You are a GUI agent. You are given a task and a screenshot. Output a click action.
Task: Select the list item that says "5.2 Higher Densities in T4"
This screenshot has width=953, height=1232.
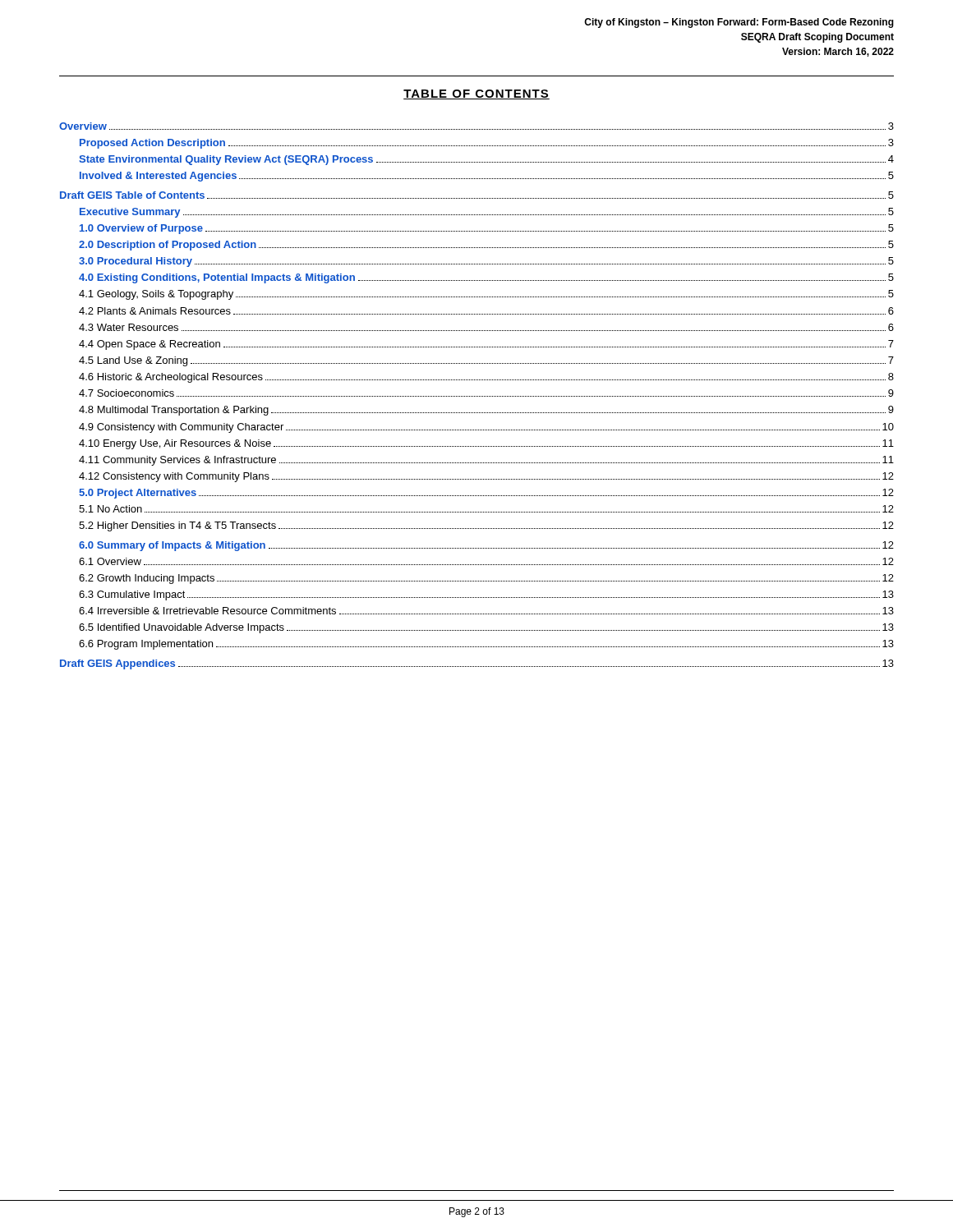(x=486, y=526)
